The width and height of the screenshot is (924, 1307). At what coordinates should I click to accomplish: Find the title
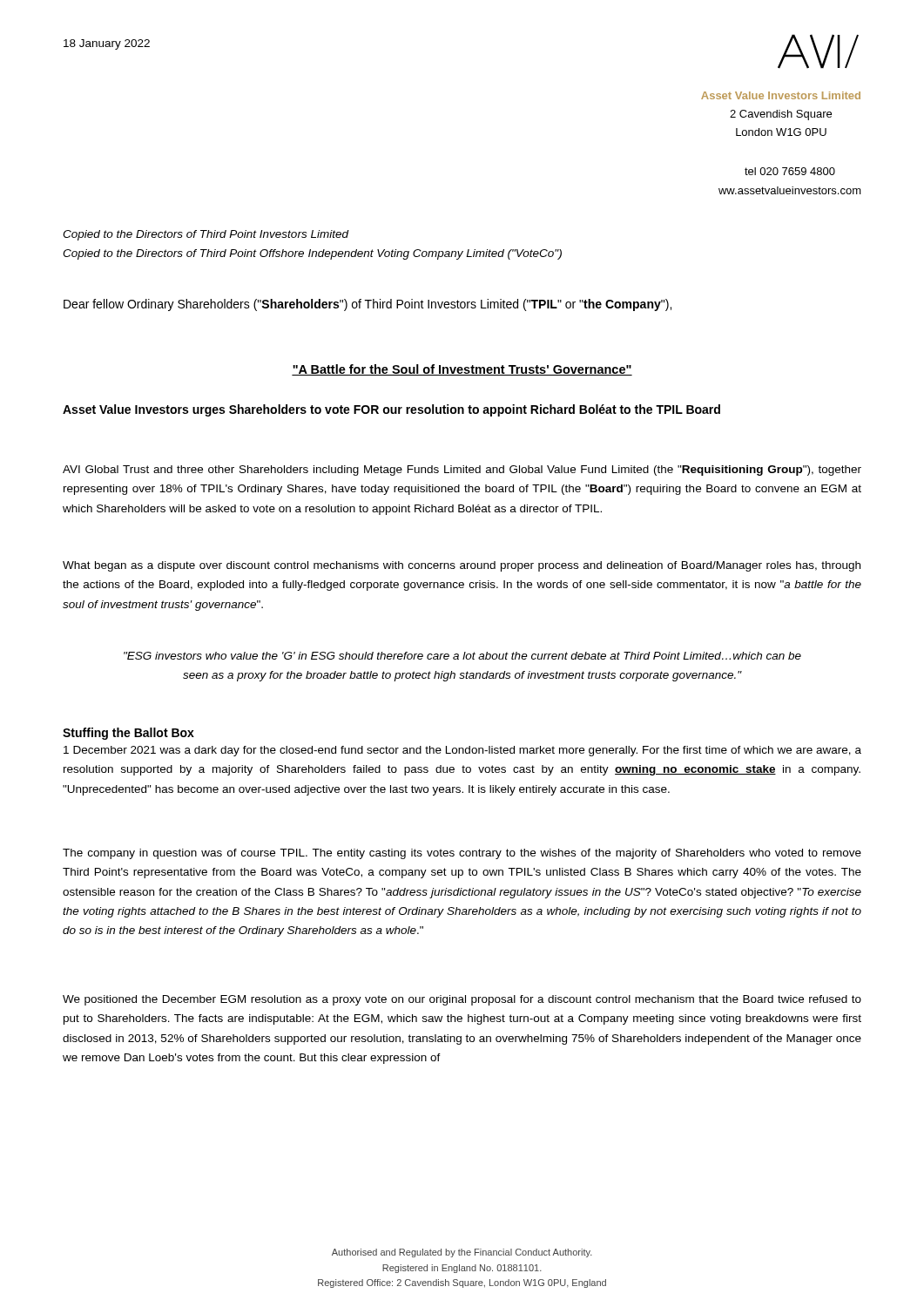pyautogui.click(x=462, y=369)
